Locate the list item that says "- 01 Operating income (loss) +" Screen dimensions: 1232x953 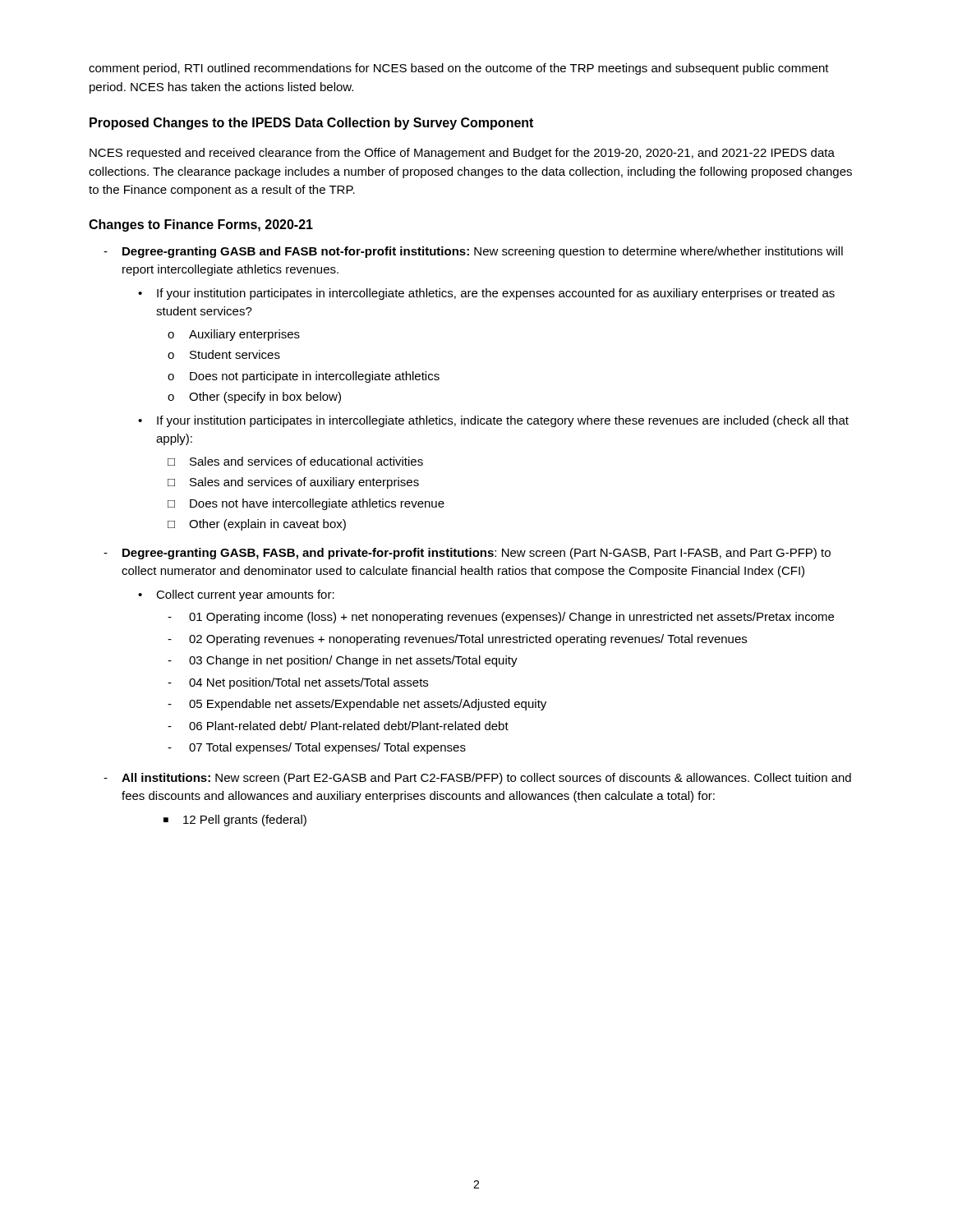pos(501,617)
